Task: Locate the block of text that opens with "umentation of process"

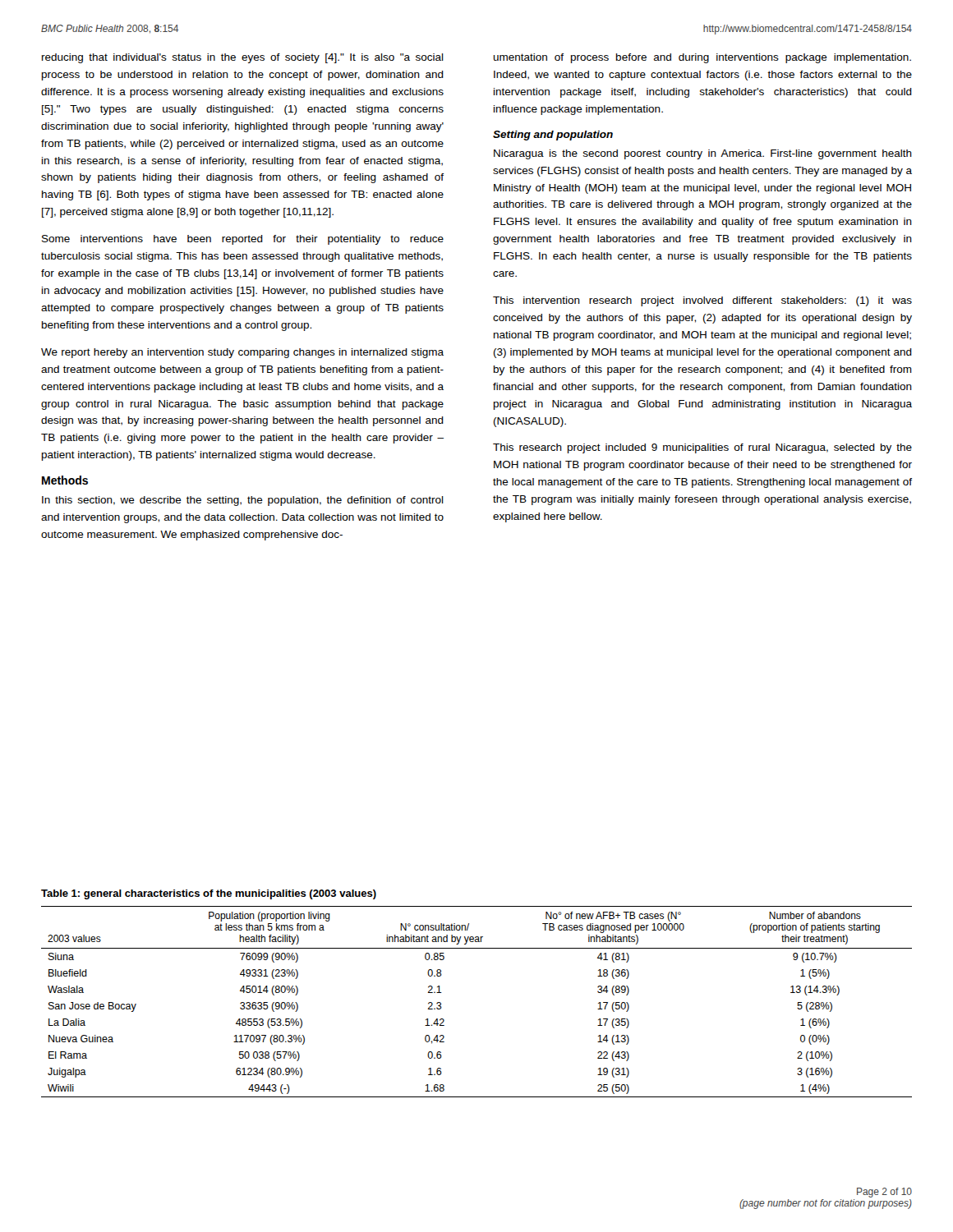Action: (702, 83)
